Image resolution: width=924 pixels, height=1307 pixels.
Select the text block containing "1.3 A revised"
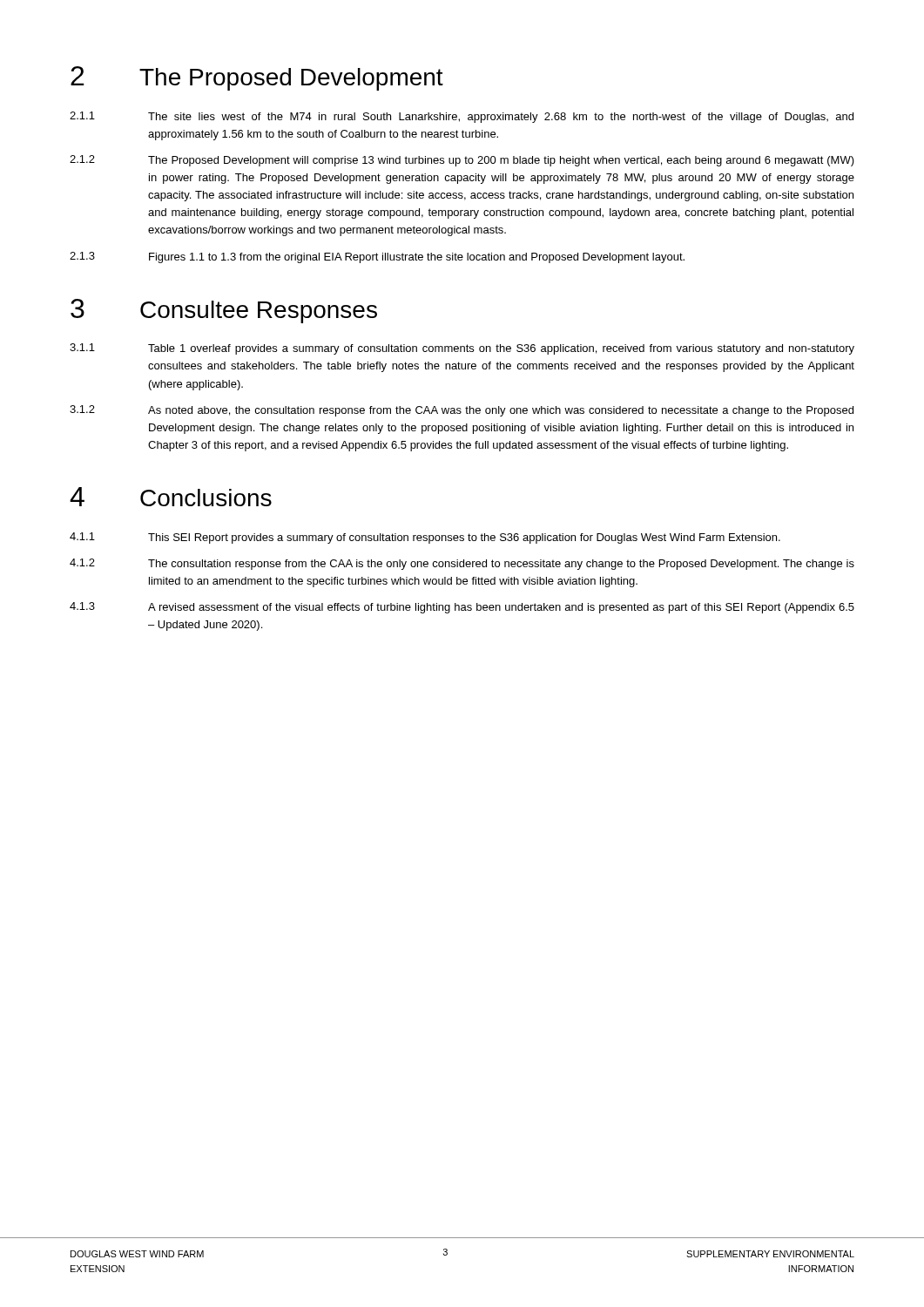click(x=462, y=616)
